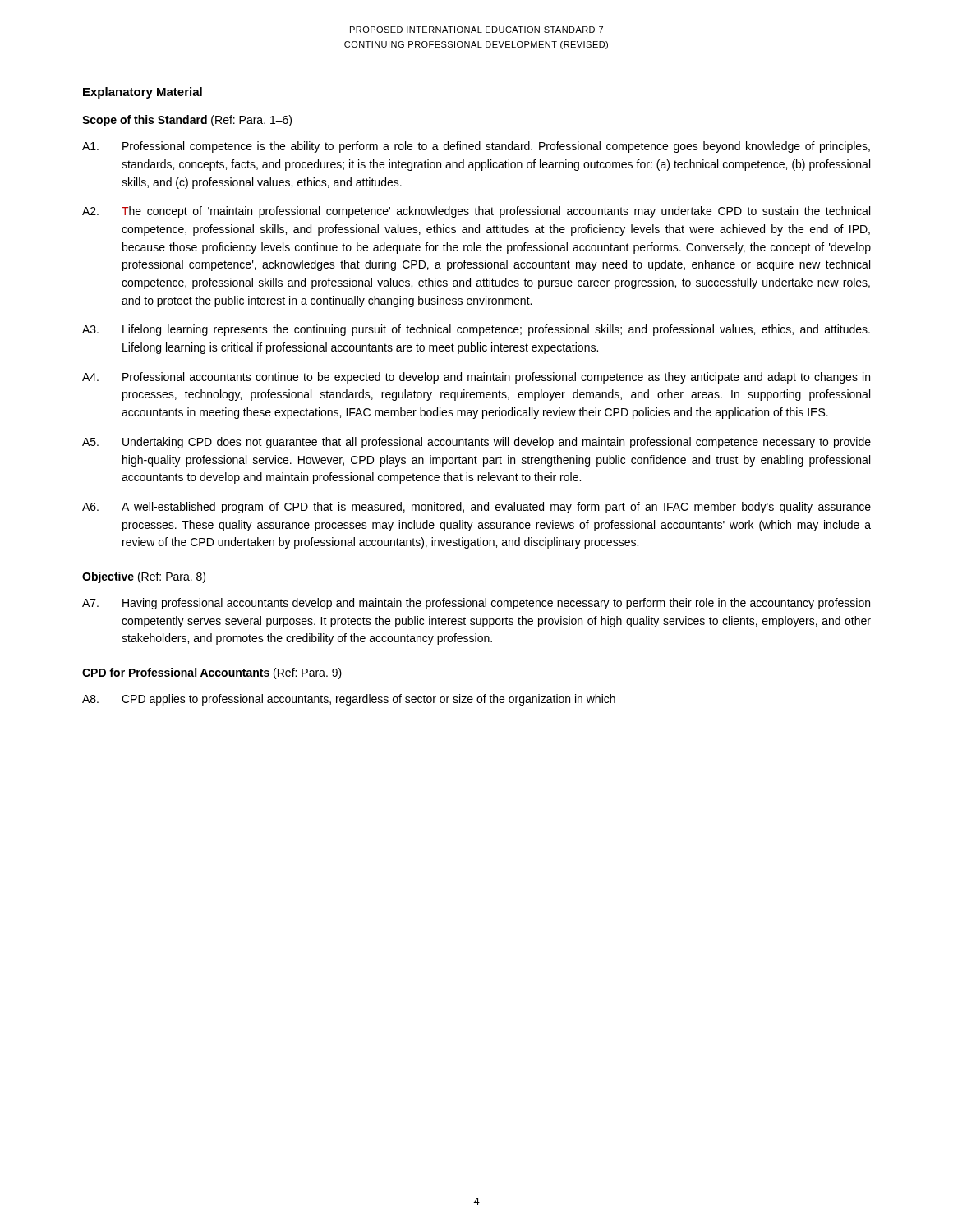Viewport: 953px width, 1232px height.
Task: Find the list item that says "A2. The concept of 'maintain"
Action: 476,257
